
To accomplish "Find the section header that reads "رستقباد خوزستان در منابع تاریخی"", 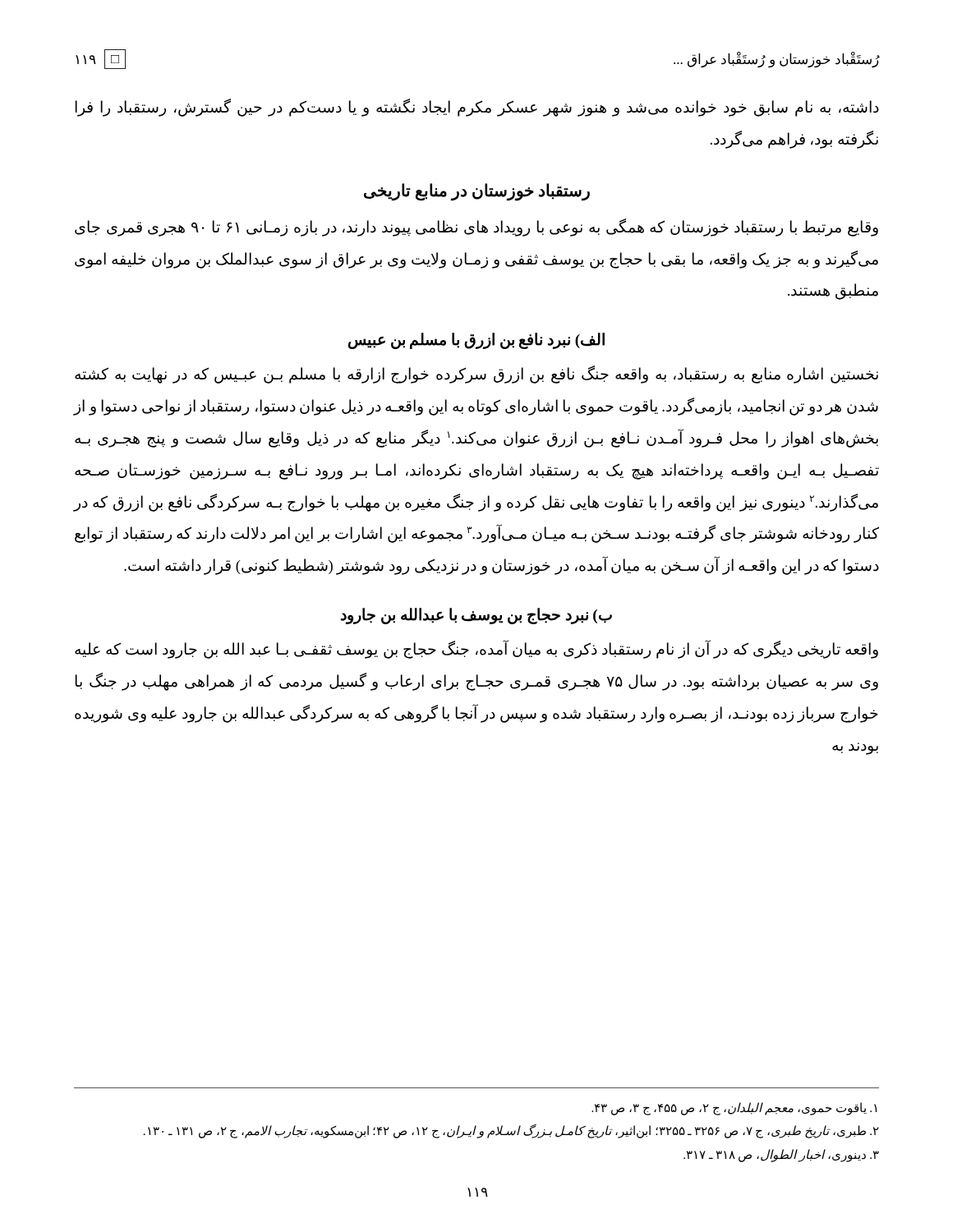I will [476, 190].
